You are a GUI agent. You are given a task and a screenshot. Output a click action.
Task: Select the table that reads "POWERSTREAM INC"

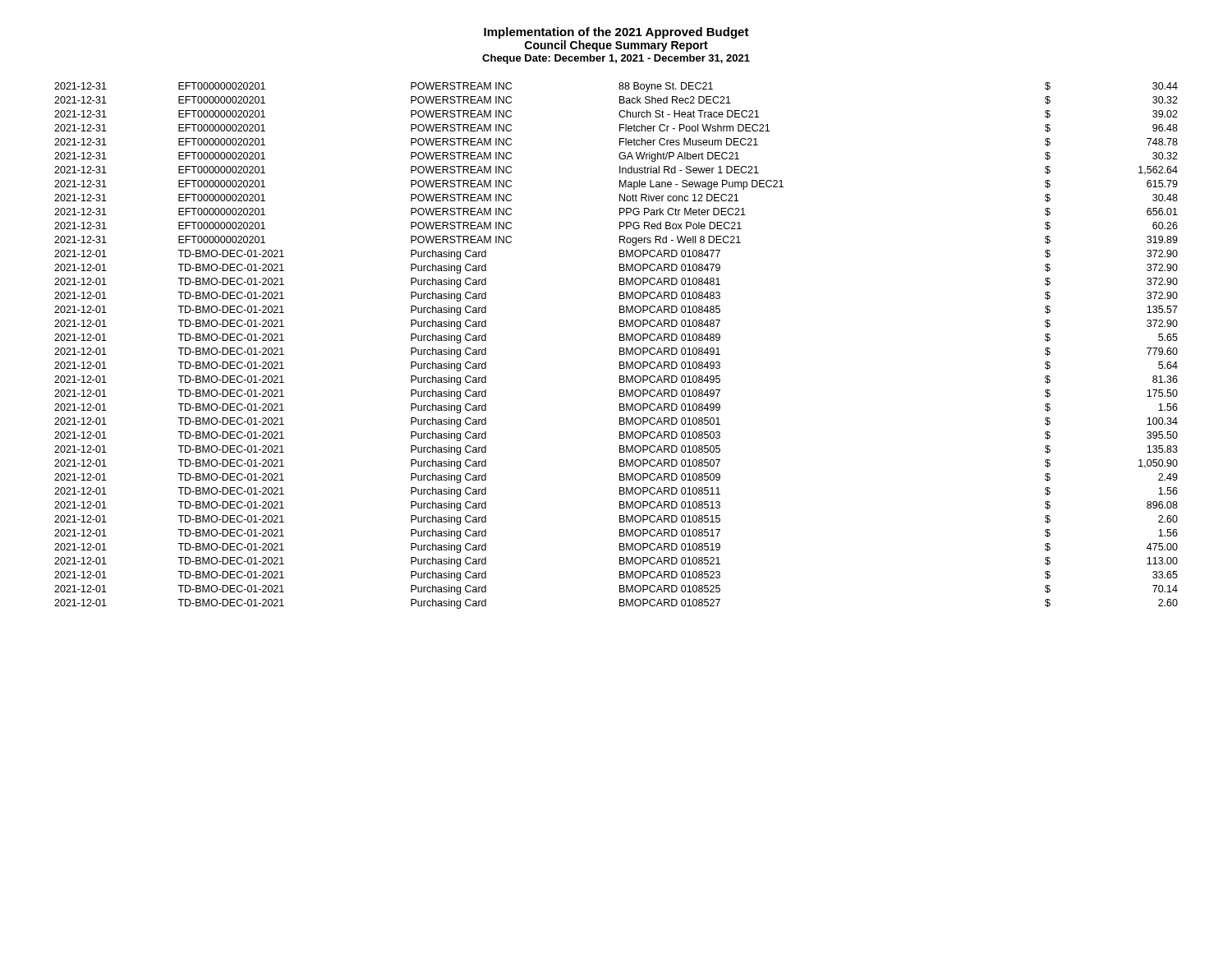(x=616, y=344)
